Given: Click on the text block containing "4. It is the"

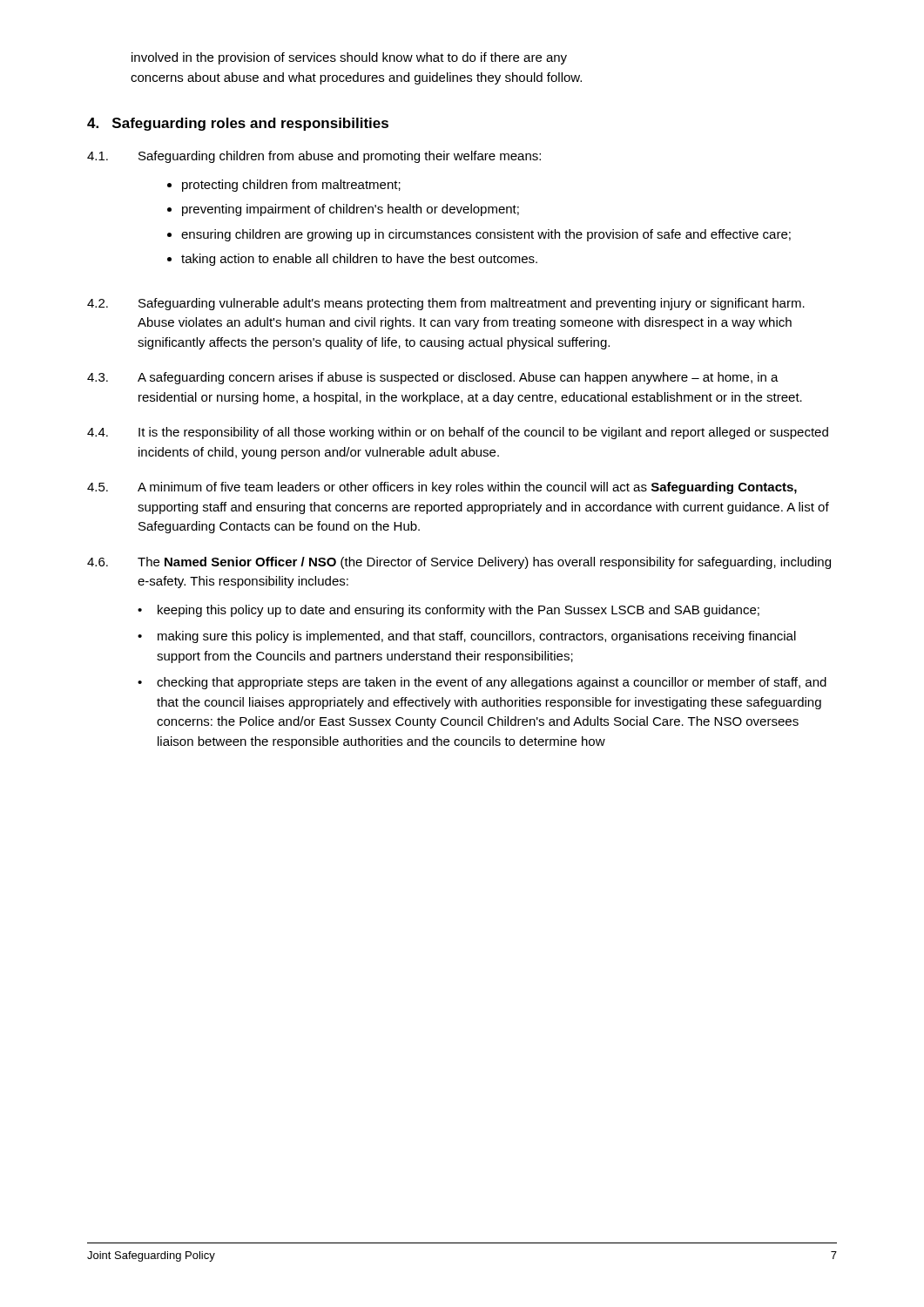Looking at the screenshot, I should coord(462,442).
